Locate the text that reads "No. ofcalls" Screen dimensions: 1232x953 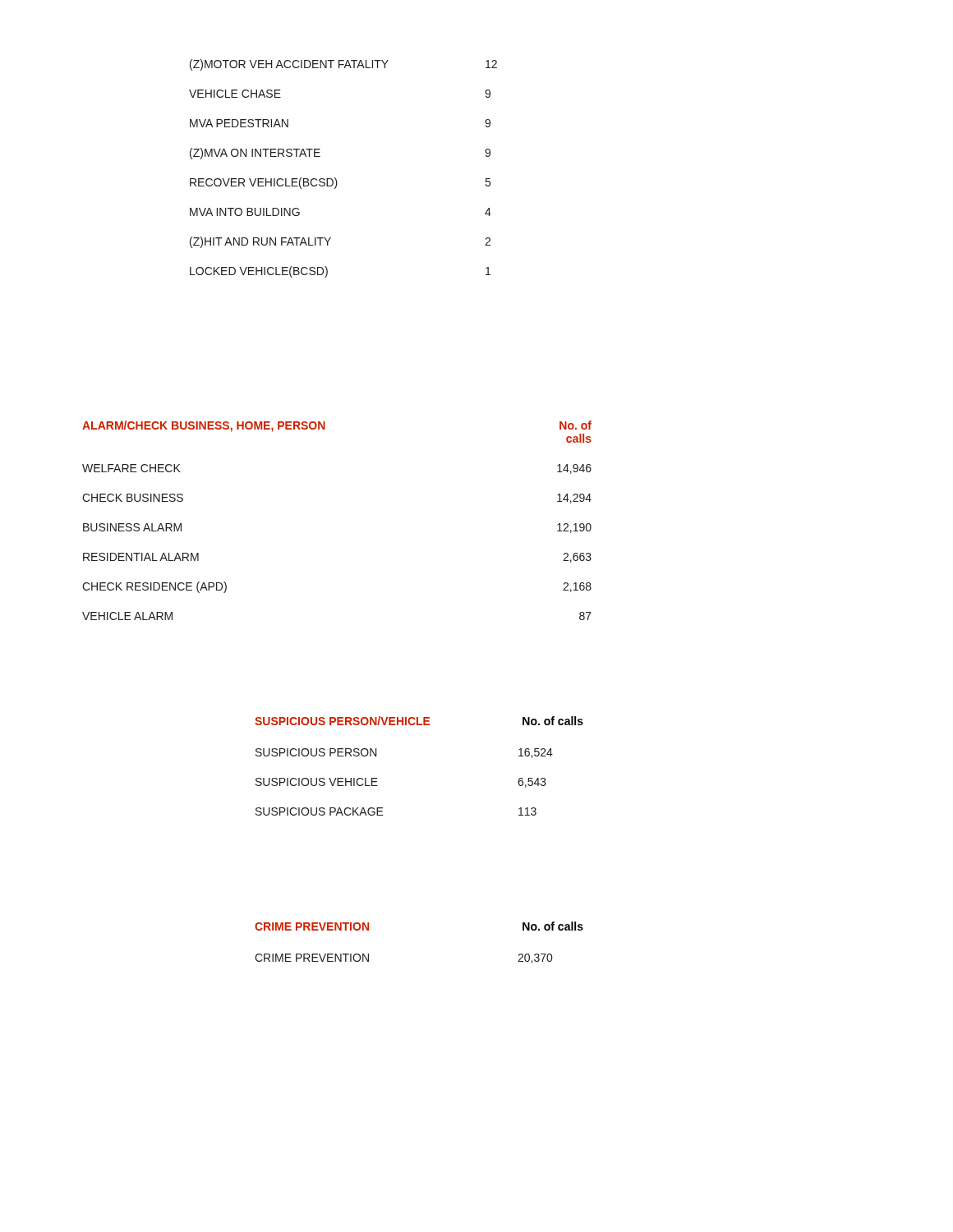click(x=575, y=432)
